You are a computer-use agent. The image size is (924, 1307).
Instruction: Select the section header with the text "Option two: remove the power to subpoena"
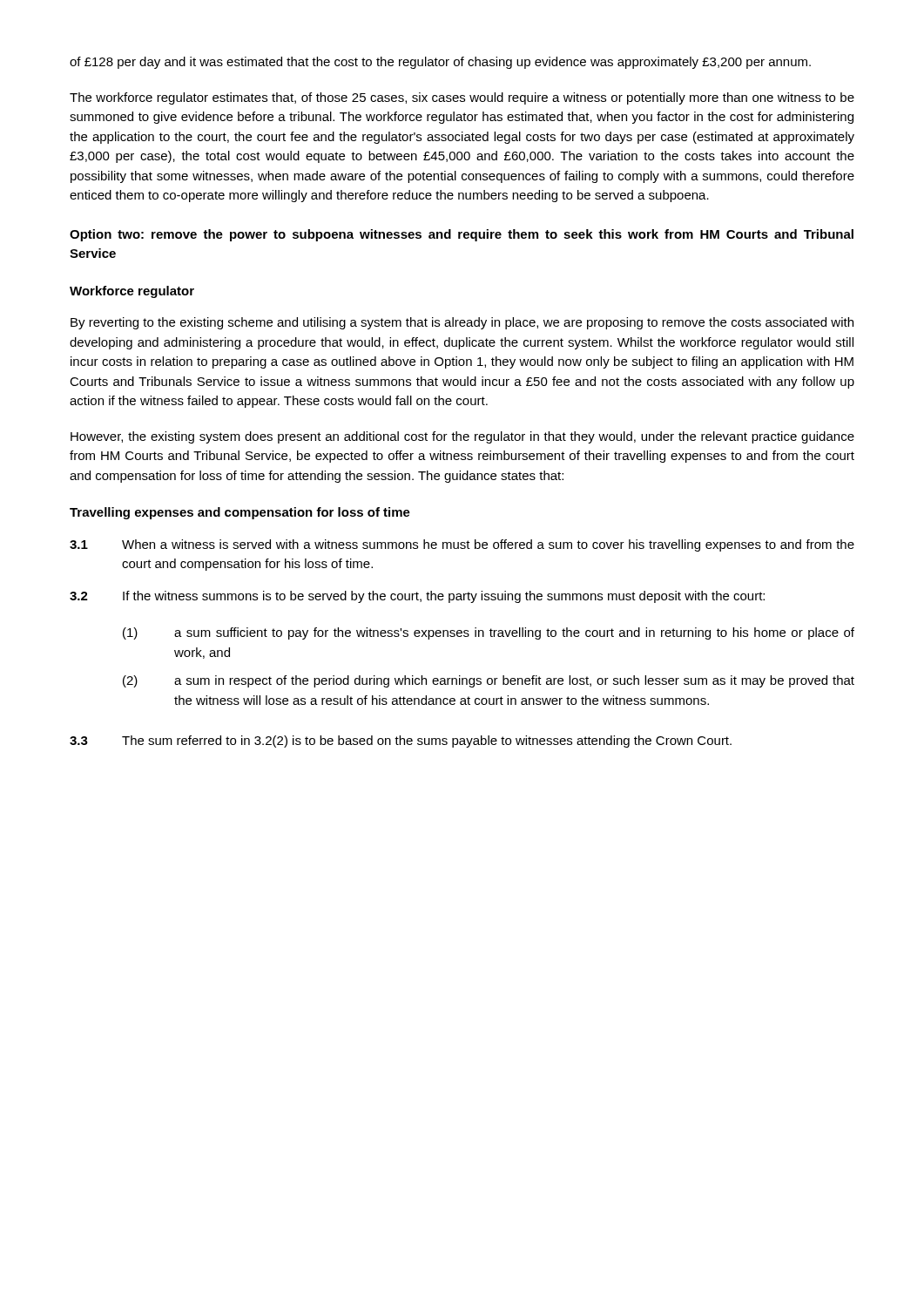462,243
